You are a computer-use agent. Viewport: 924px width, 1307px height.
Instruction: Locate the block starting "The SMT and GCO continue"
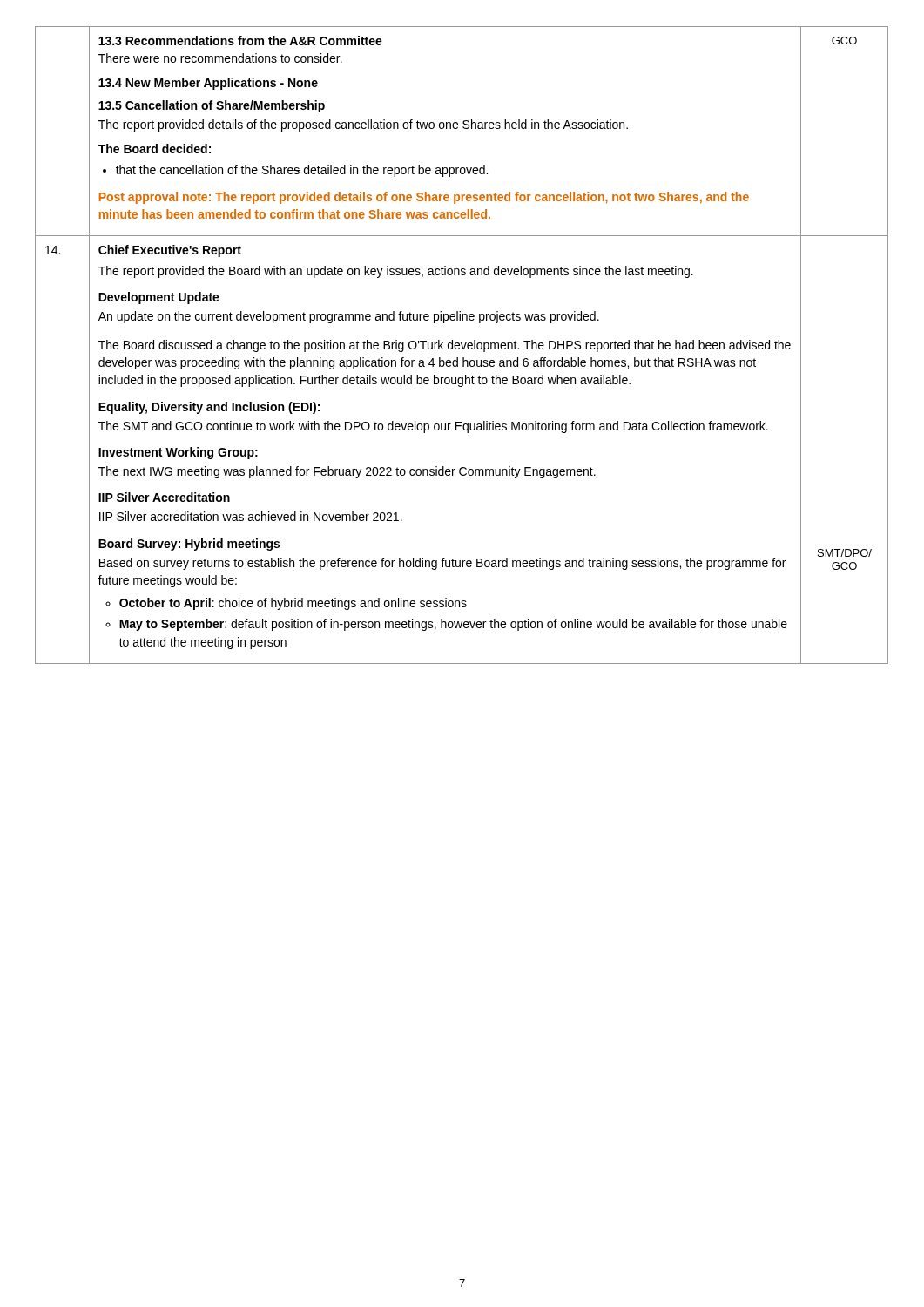433,426
